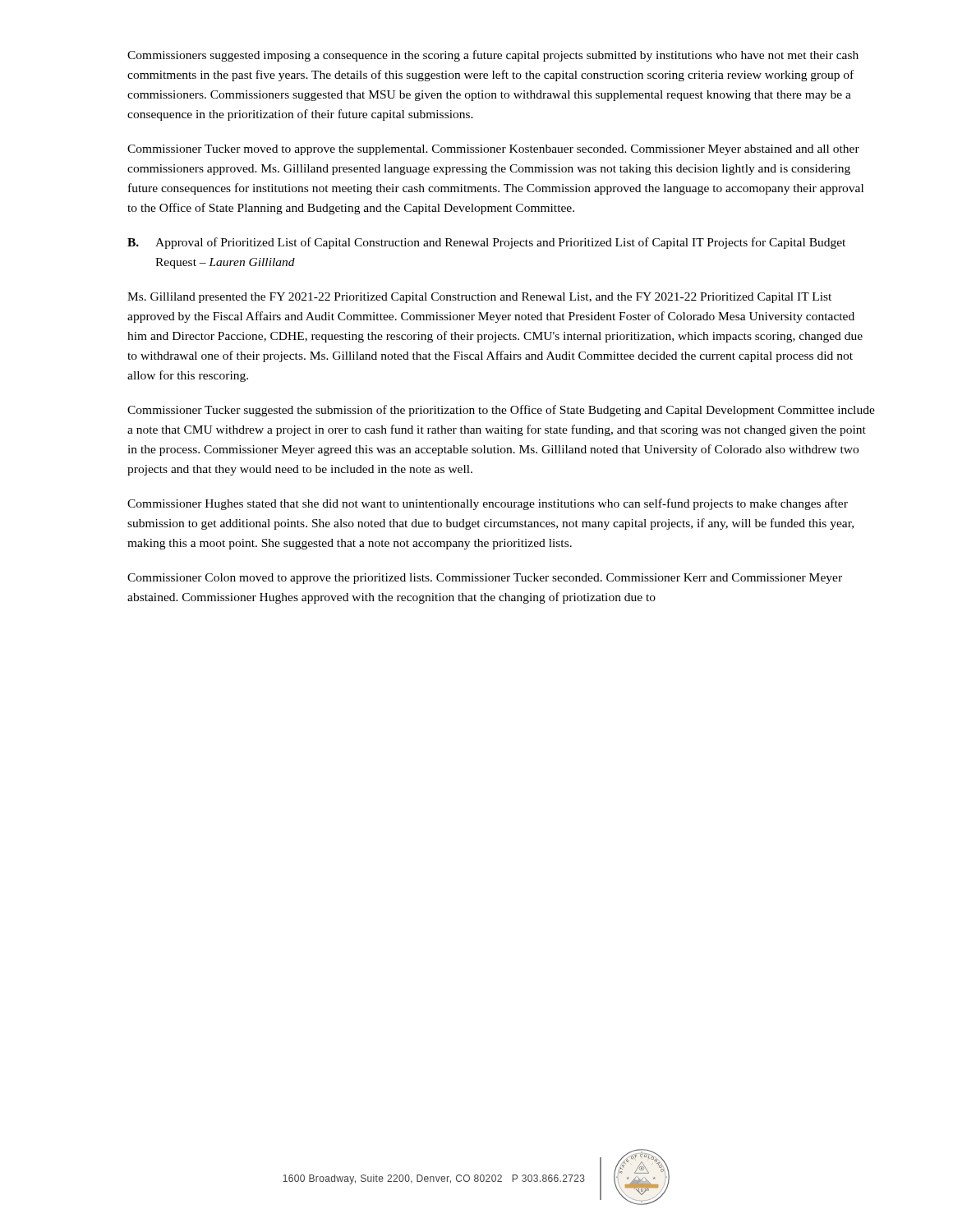Where is the passage that starts "B. Approval of Prioritized List of Capital Construction"?
Screen dimensions: 1232x953
click(x=501, y=252)
